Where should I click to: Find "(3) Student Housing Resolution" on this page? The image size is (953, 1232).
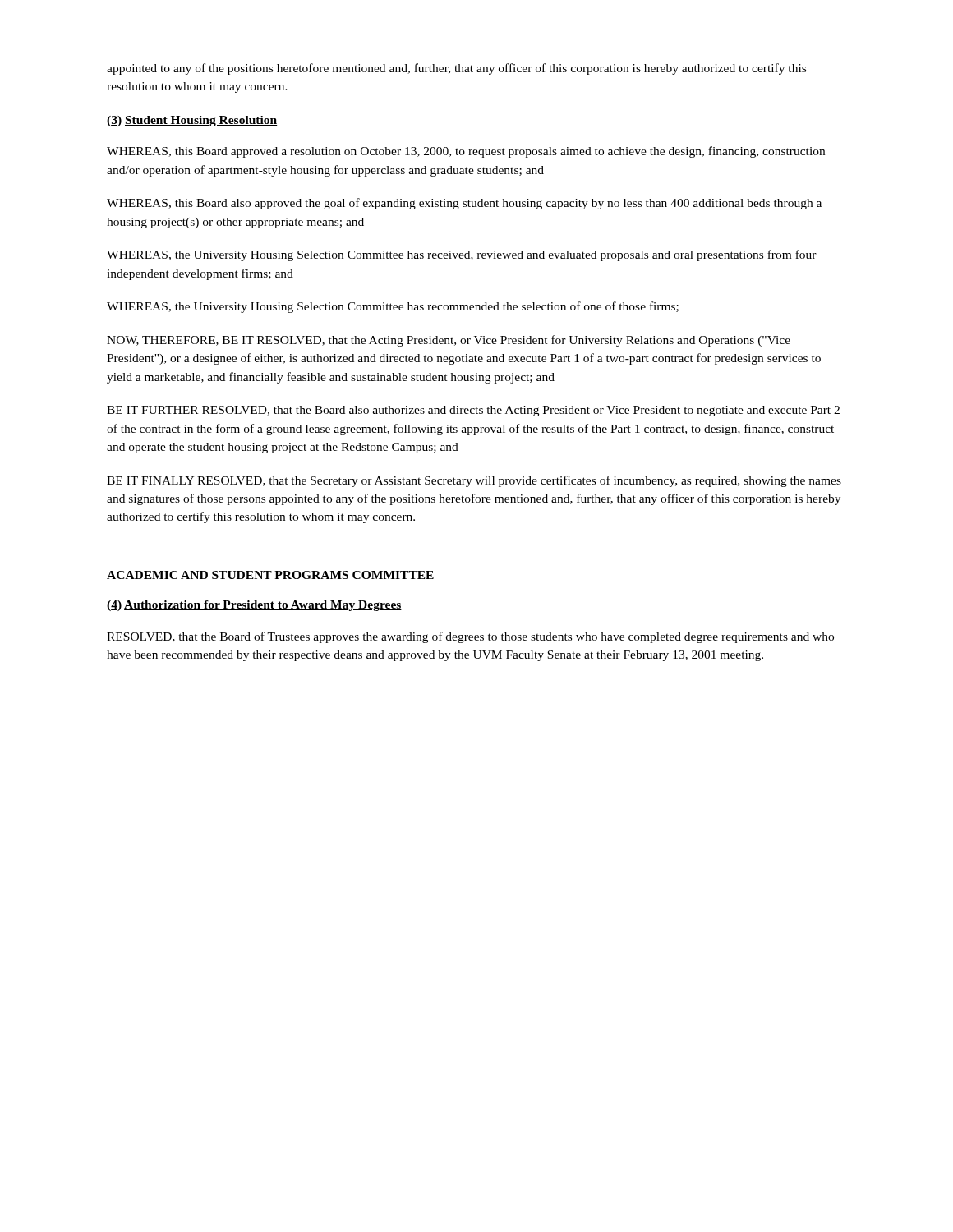tap(192, 119)
